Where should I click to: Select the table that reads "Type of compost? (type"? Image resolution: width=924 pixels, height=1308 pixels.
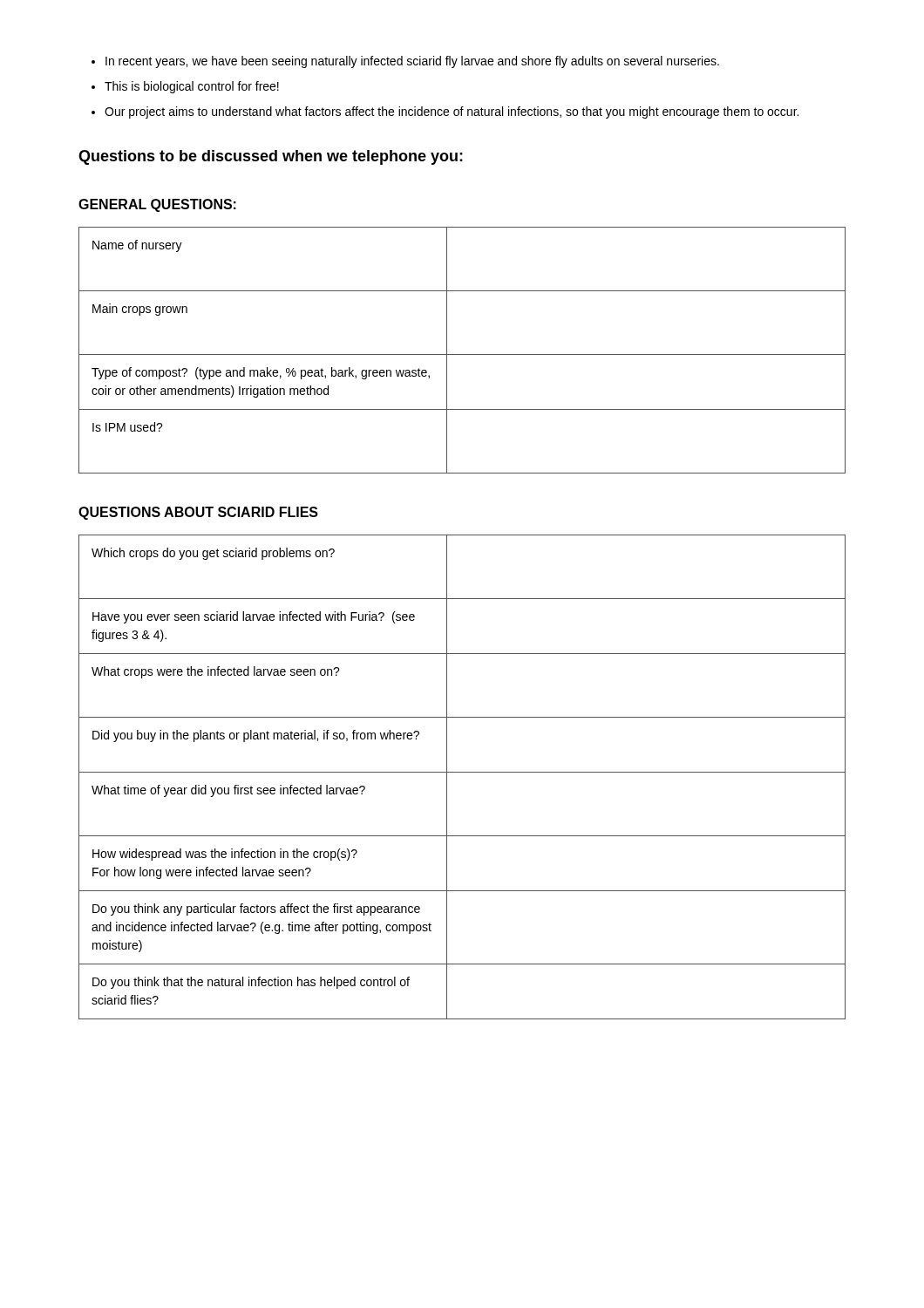[462, 350]
